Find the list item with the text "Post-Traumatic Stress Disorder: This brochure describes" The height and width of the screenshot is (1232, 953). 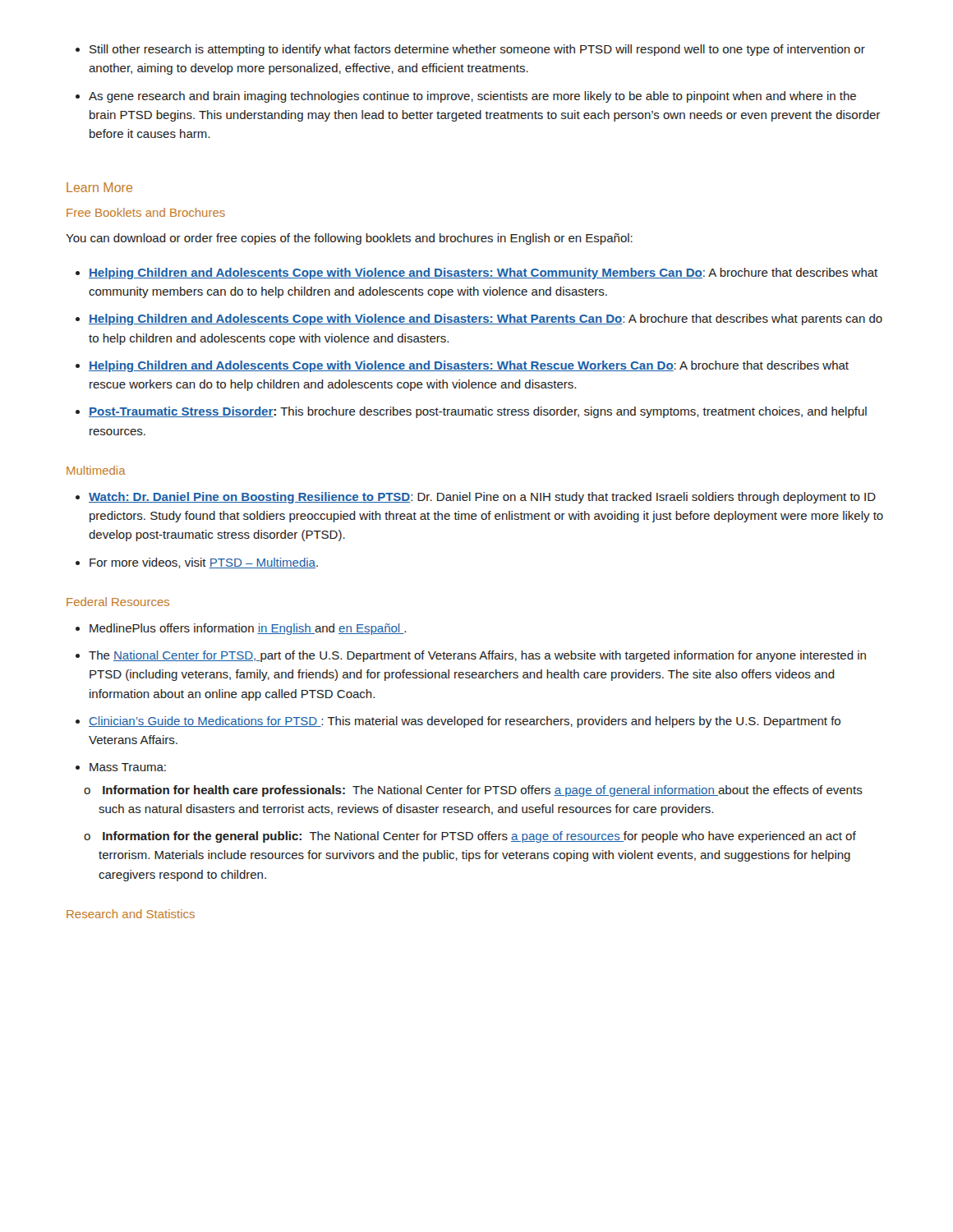[476, 421]
